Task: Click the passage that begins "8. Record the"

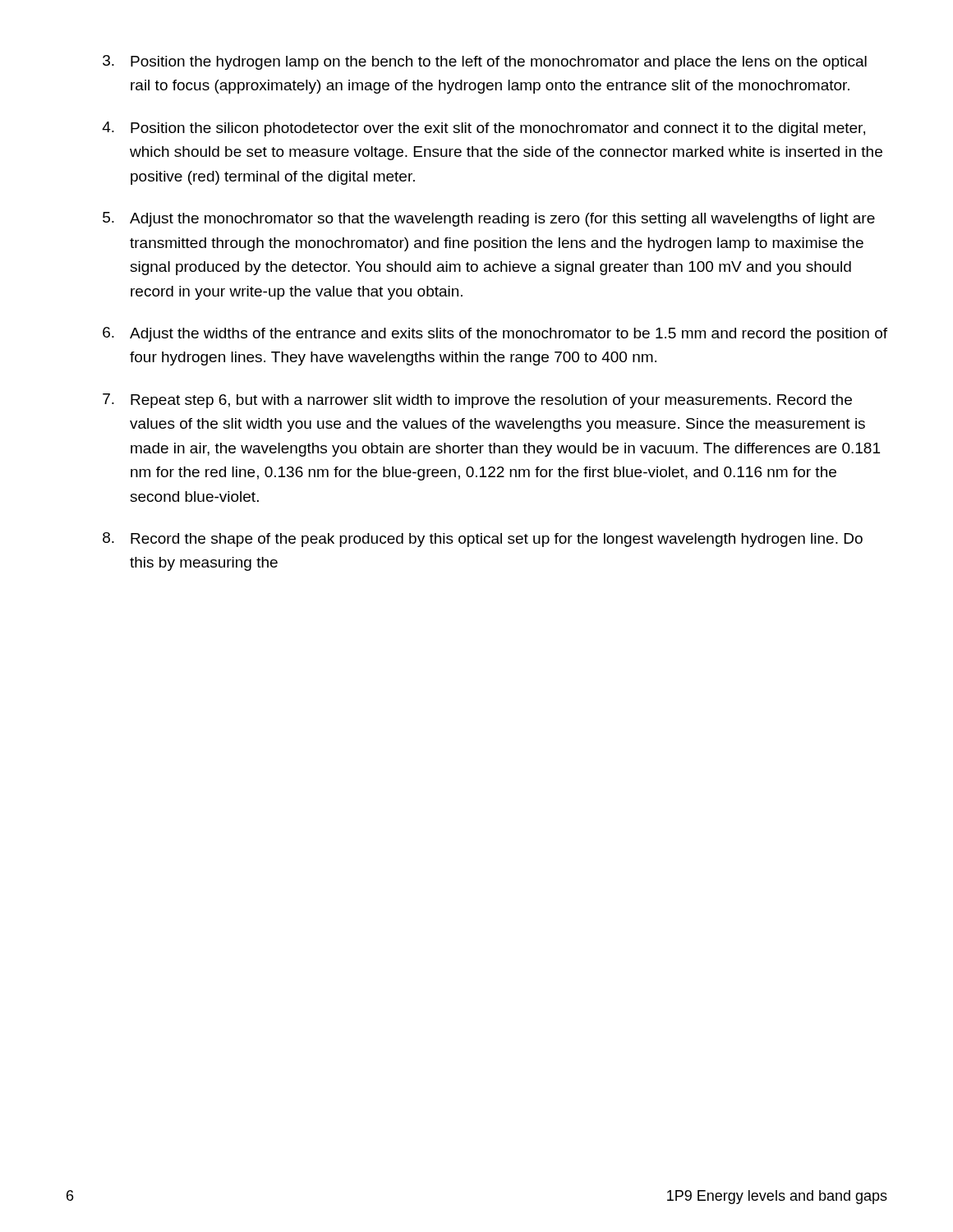Action: [476, 551]
